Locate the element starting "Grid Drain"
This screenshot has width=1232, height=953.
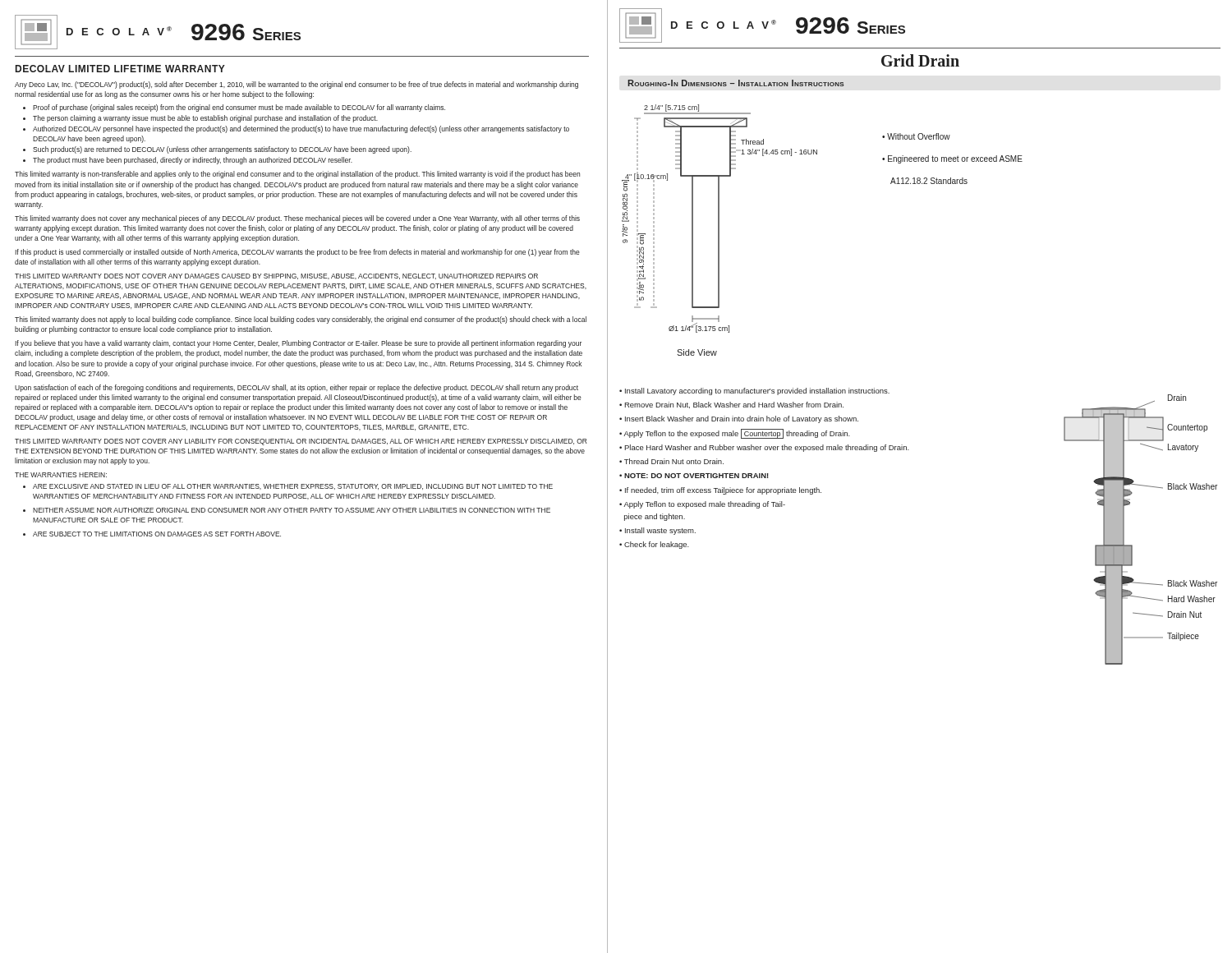coord(920,61)
